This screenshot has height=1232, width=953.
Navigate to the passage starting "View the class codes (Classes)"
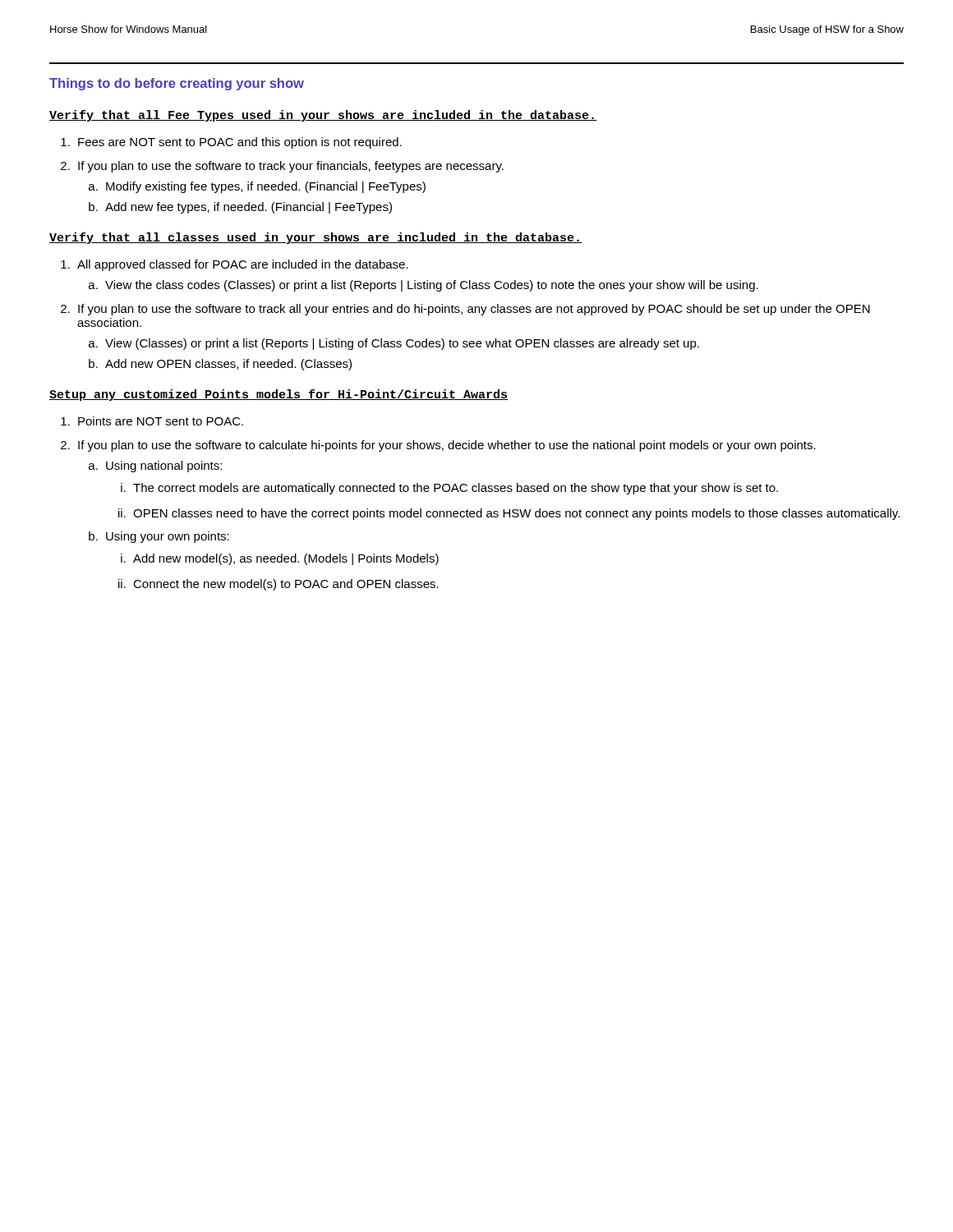click(x=432, y=285)
